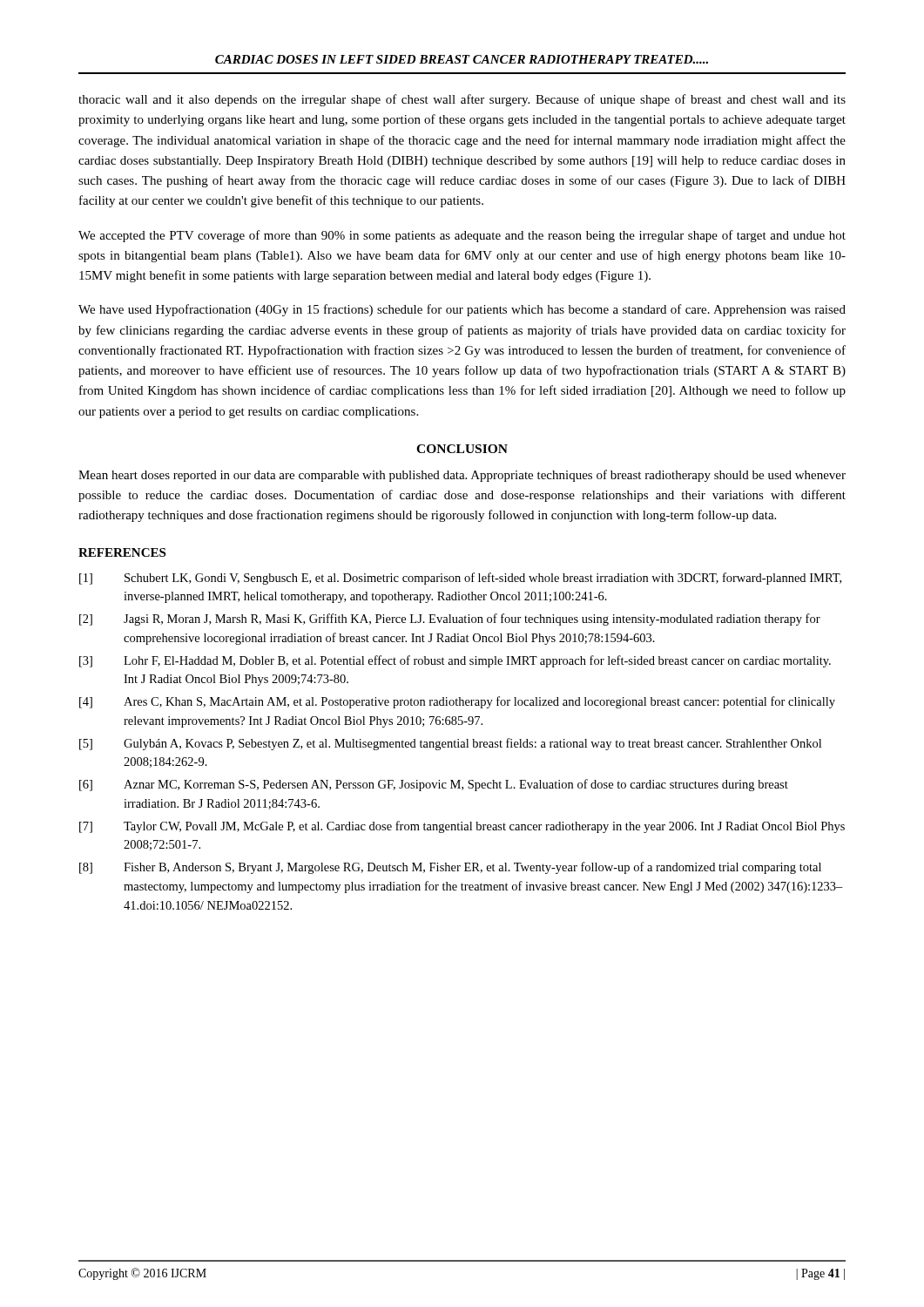Select the list item with the text "[1] Schubert LK, Gondi V, Sengbusch E,"
This screenshot has height=1307, width=924.
tap(462, 587)
